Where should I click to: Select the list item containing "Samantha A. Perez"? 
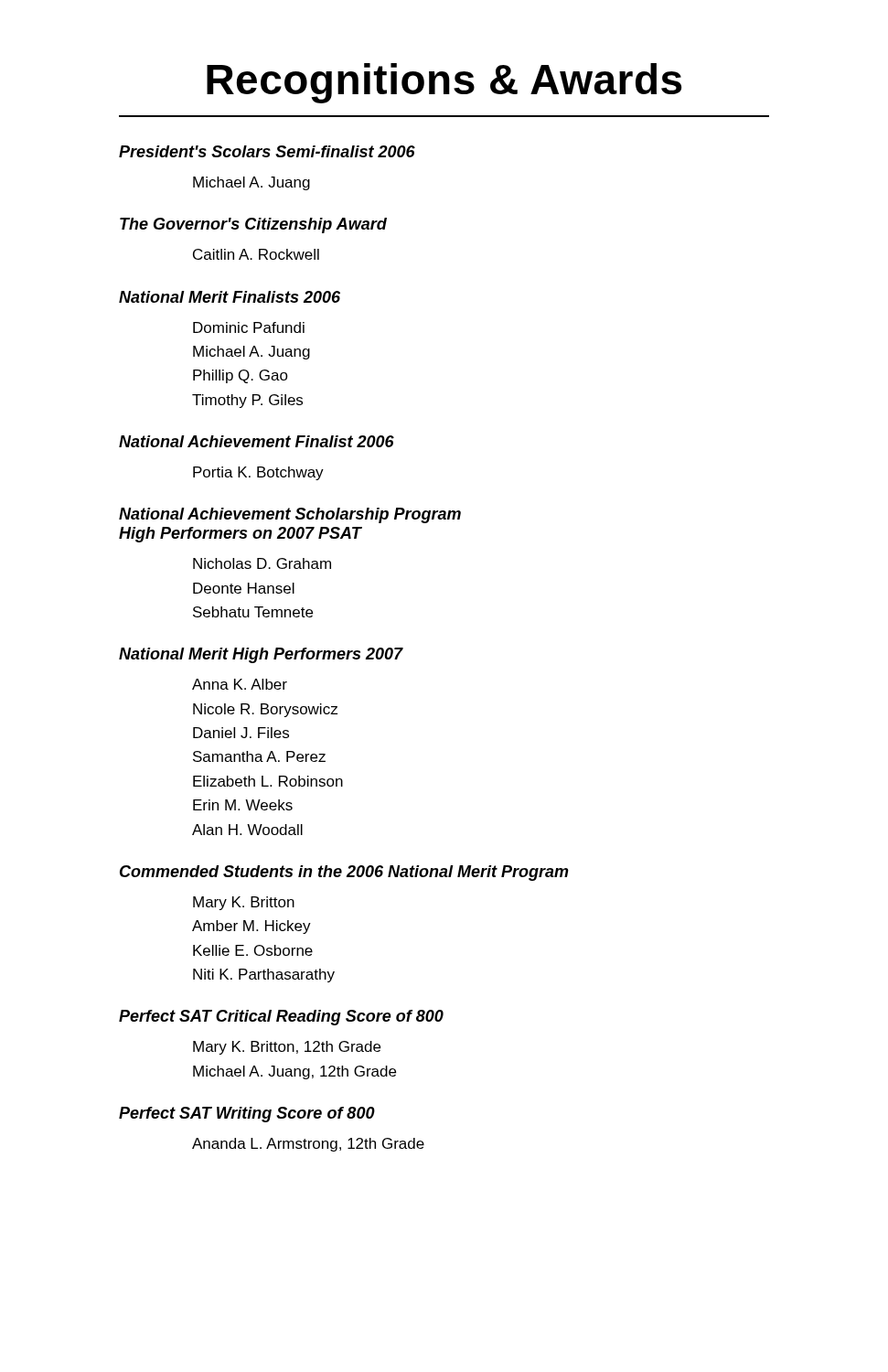pyautogui.click(x=259, y=756)
